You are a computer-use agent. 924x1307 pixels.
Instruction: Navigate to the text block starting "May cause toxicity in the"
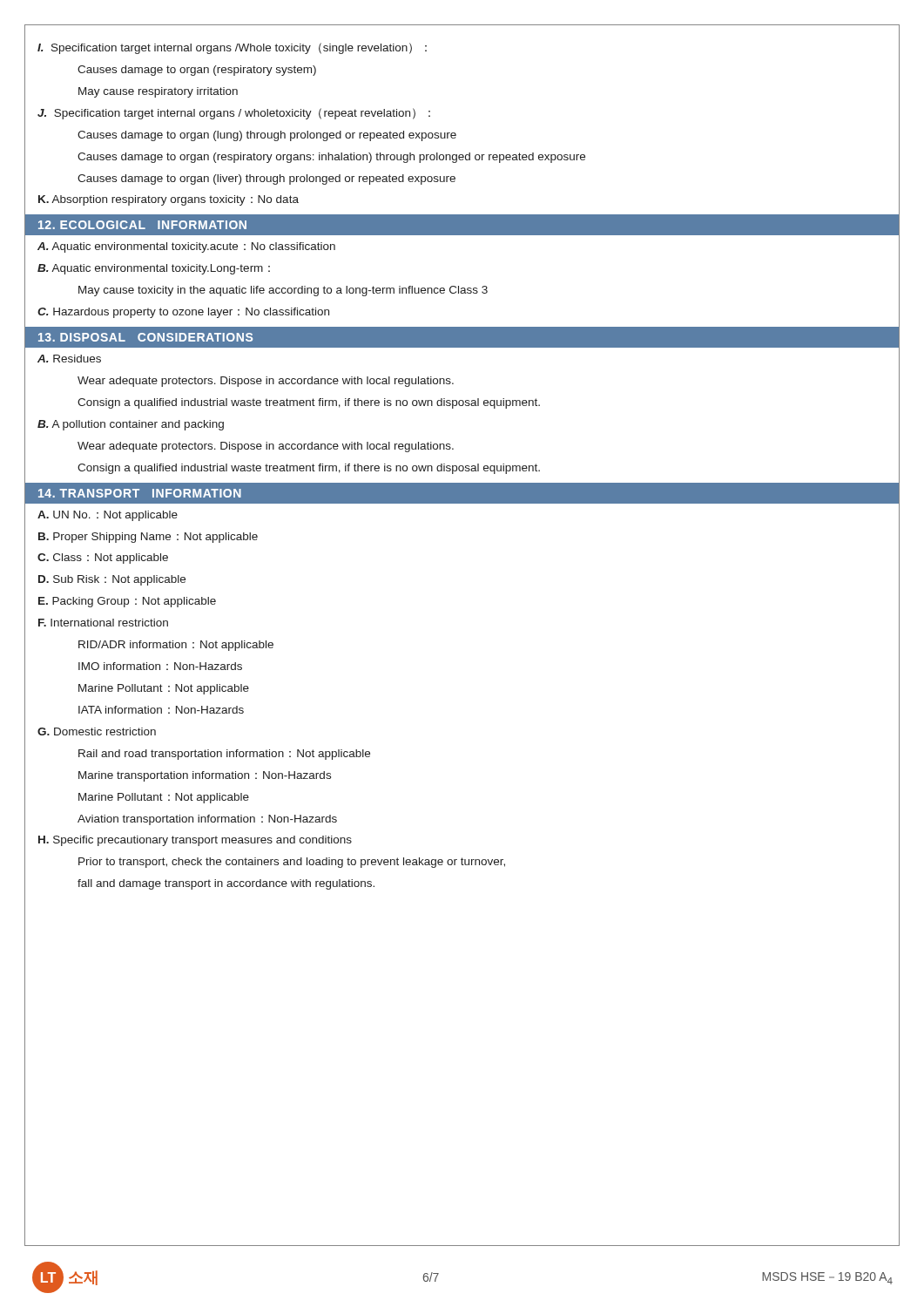point(283,290)
